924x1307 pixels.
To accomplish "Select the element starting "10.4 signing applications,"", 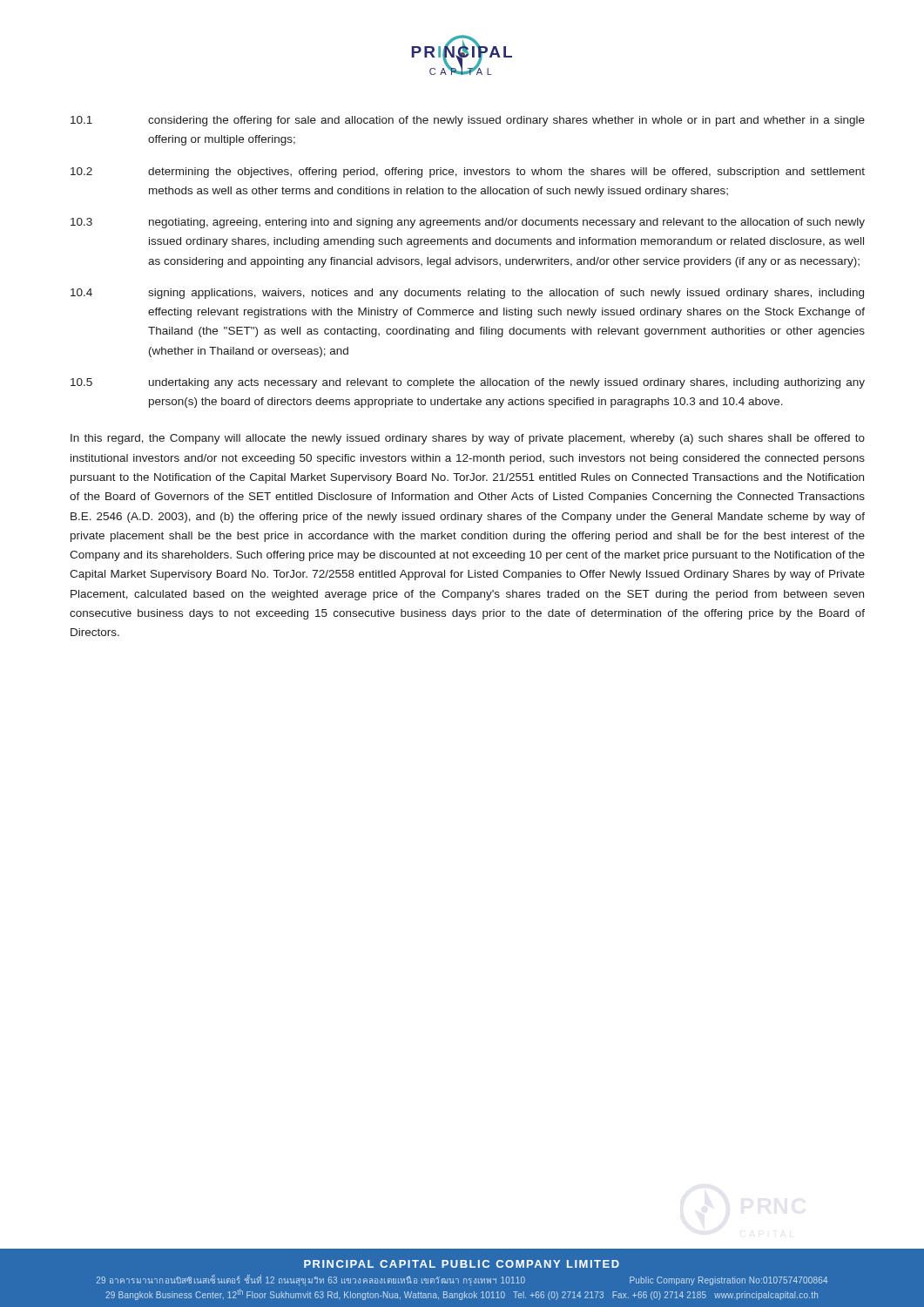I will click(467, 322).
